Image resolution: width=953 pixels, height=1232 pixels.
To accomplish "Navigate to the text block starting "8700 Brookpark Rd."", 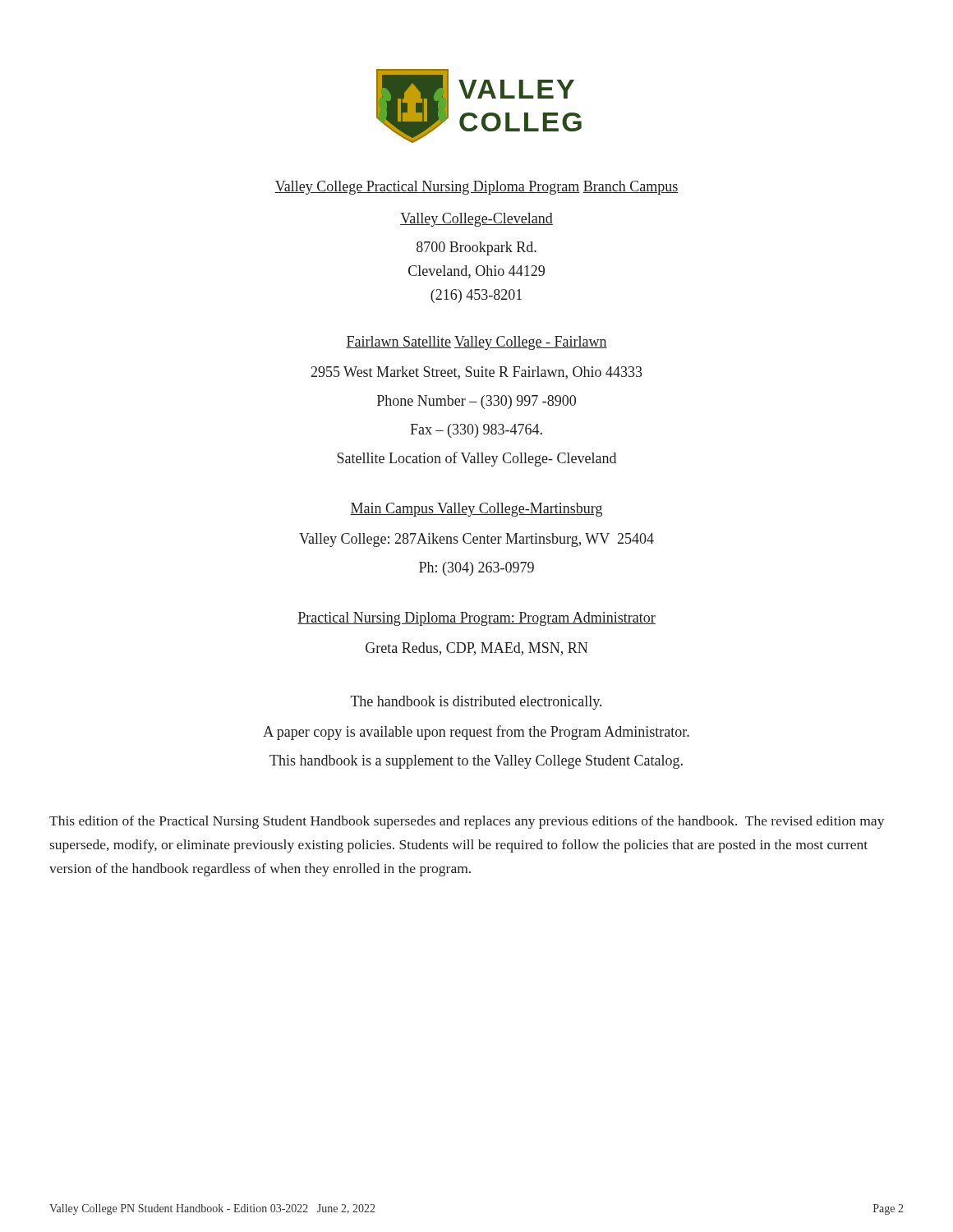I will pos(476,248).
